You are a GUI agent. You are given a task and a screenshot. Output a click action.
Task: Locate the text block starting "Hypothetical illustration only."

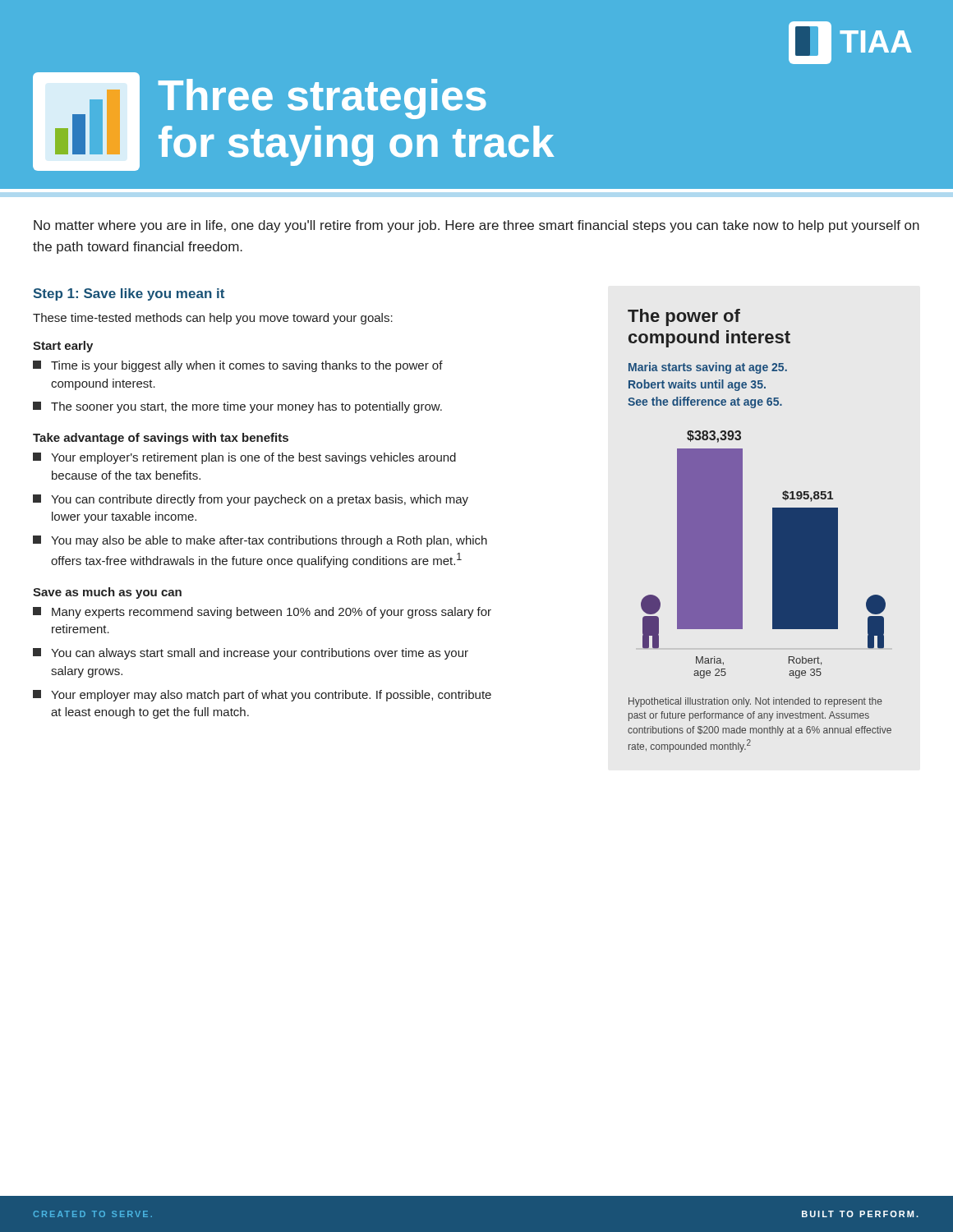pyautogui.click(x=760, y=724)
